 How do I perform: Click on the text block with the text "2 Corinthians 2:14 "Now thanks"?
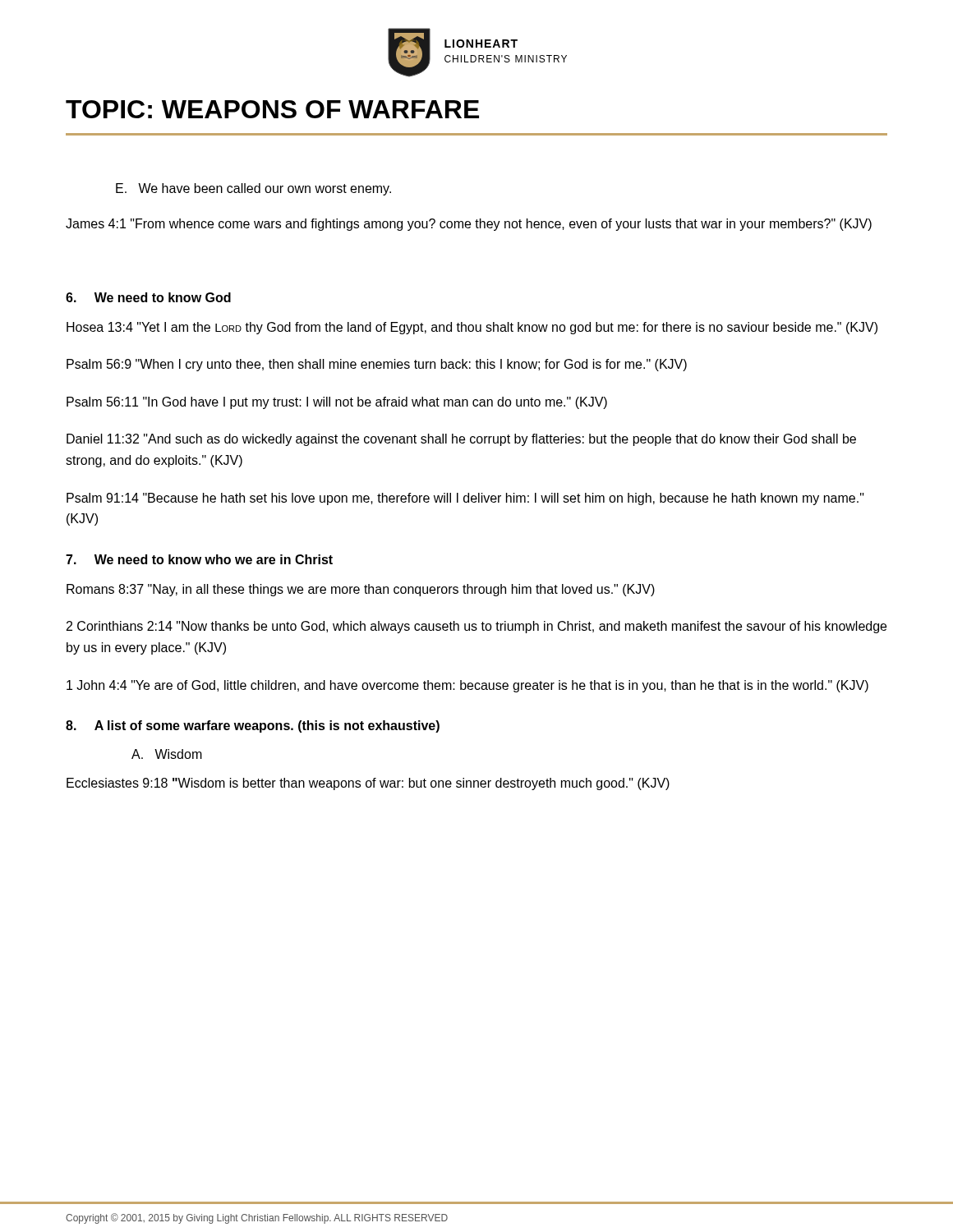[x=476, y=637]
